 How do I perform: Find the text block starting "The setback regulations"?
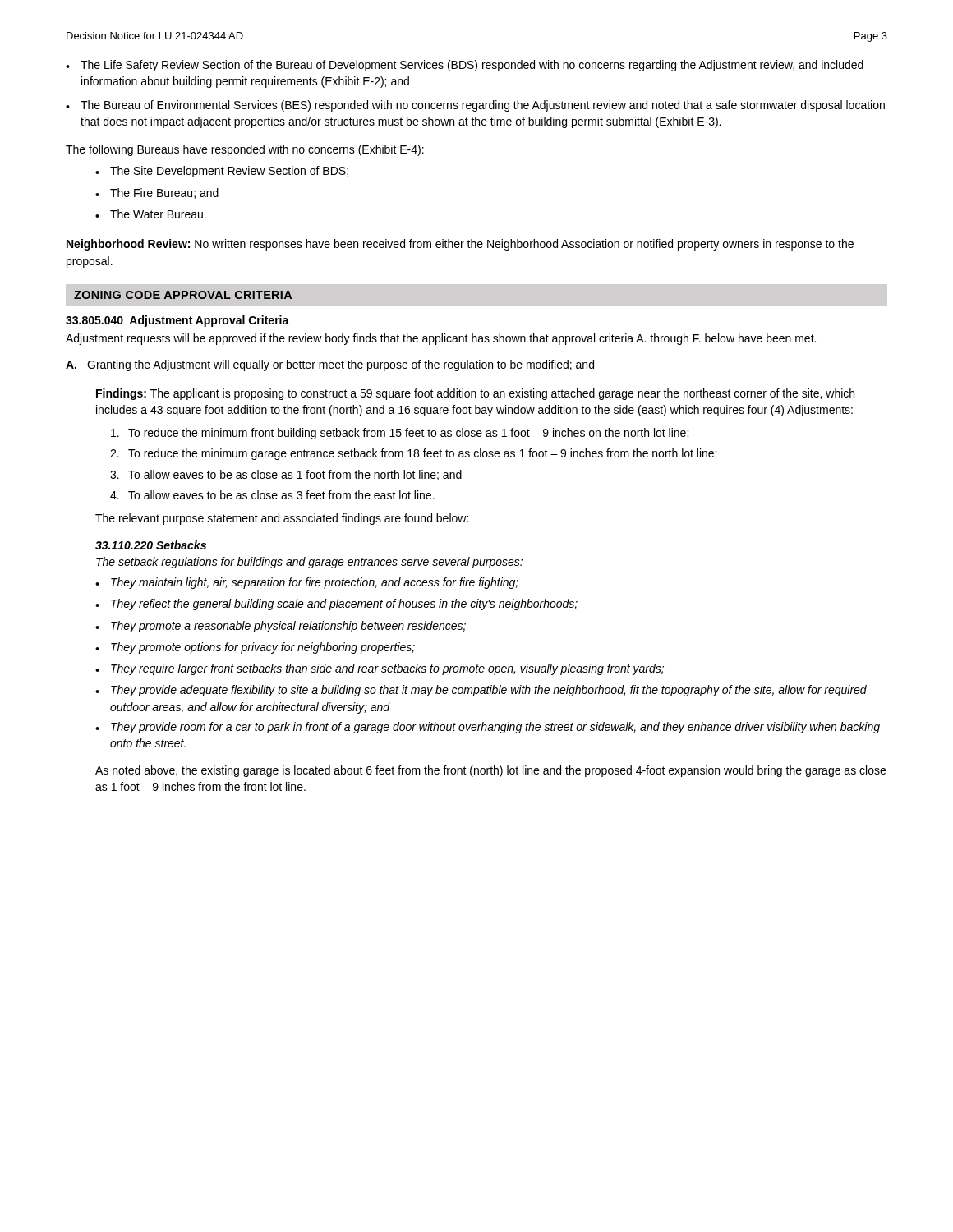309,561
